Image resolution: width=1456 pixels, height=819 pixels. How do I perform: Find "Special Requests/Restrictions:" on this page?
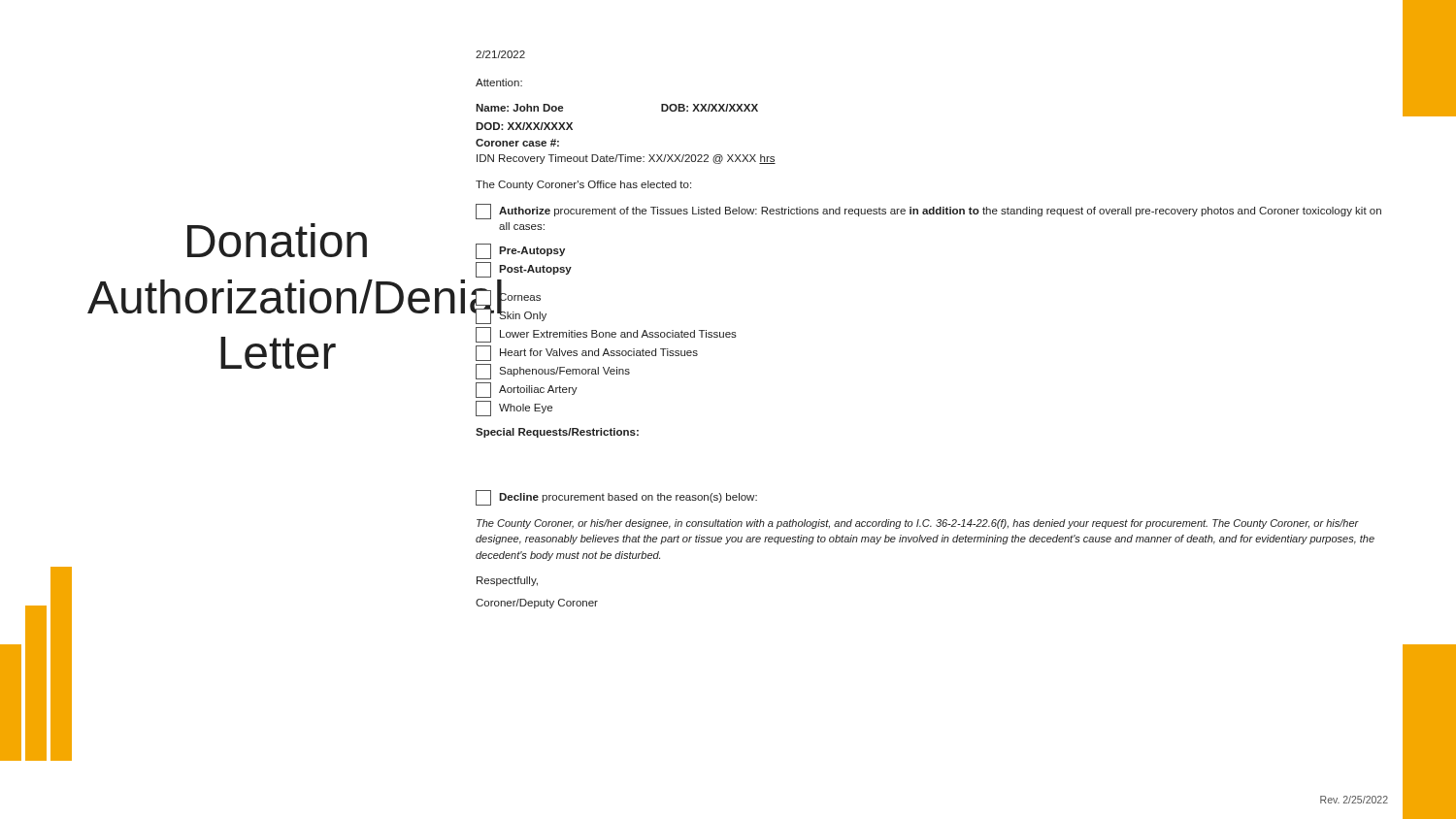(558, 432)
